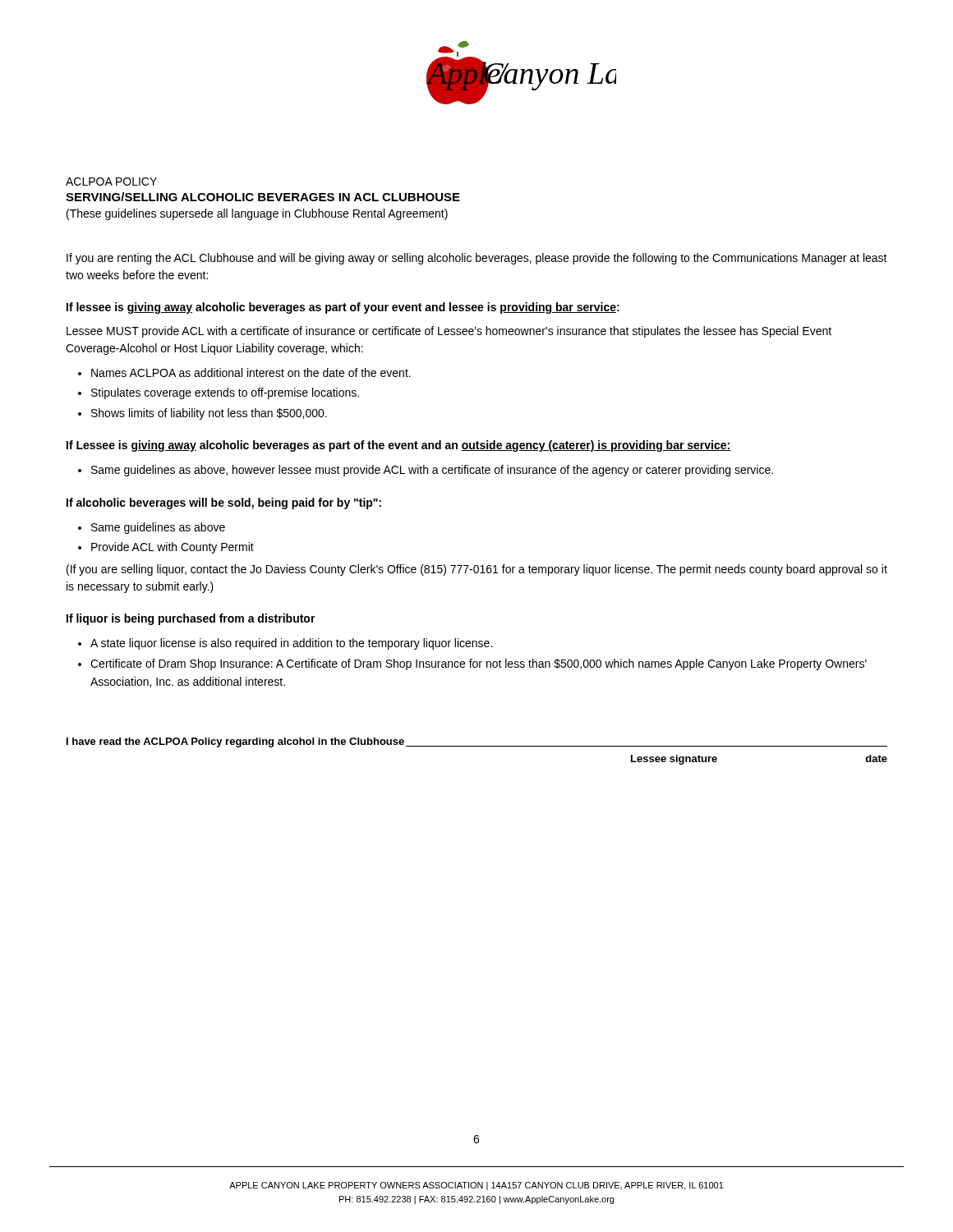Find the block on this page that starts "Same guidelines as above, however"
Image resolution: width=953 pixels, height=1232 pixels.
pos(432,470)
